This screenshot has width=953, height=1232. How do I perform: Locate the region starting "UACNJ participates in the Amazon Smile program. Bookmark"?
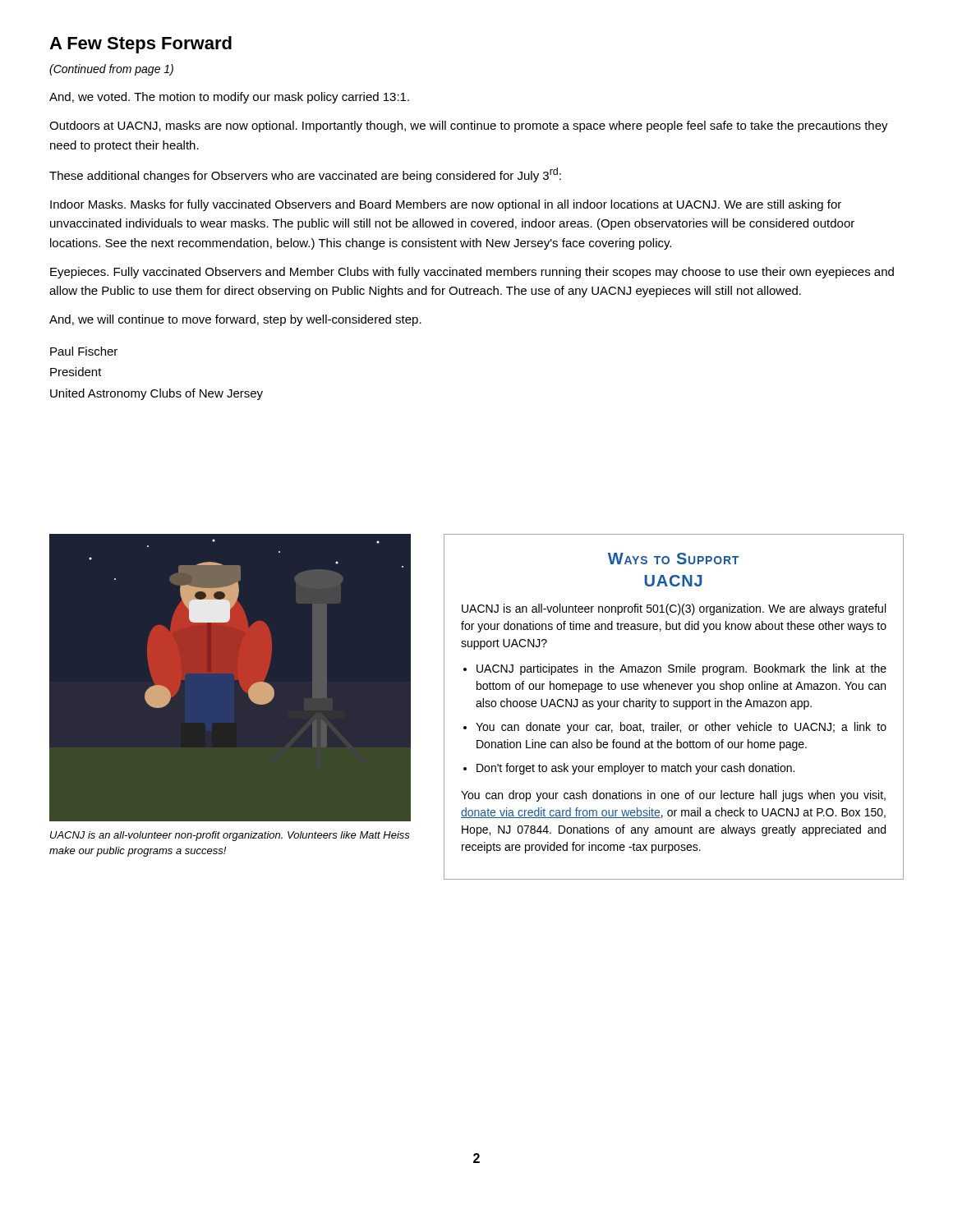(x=681, y=686)
